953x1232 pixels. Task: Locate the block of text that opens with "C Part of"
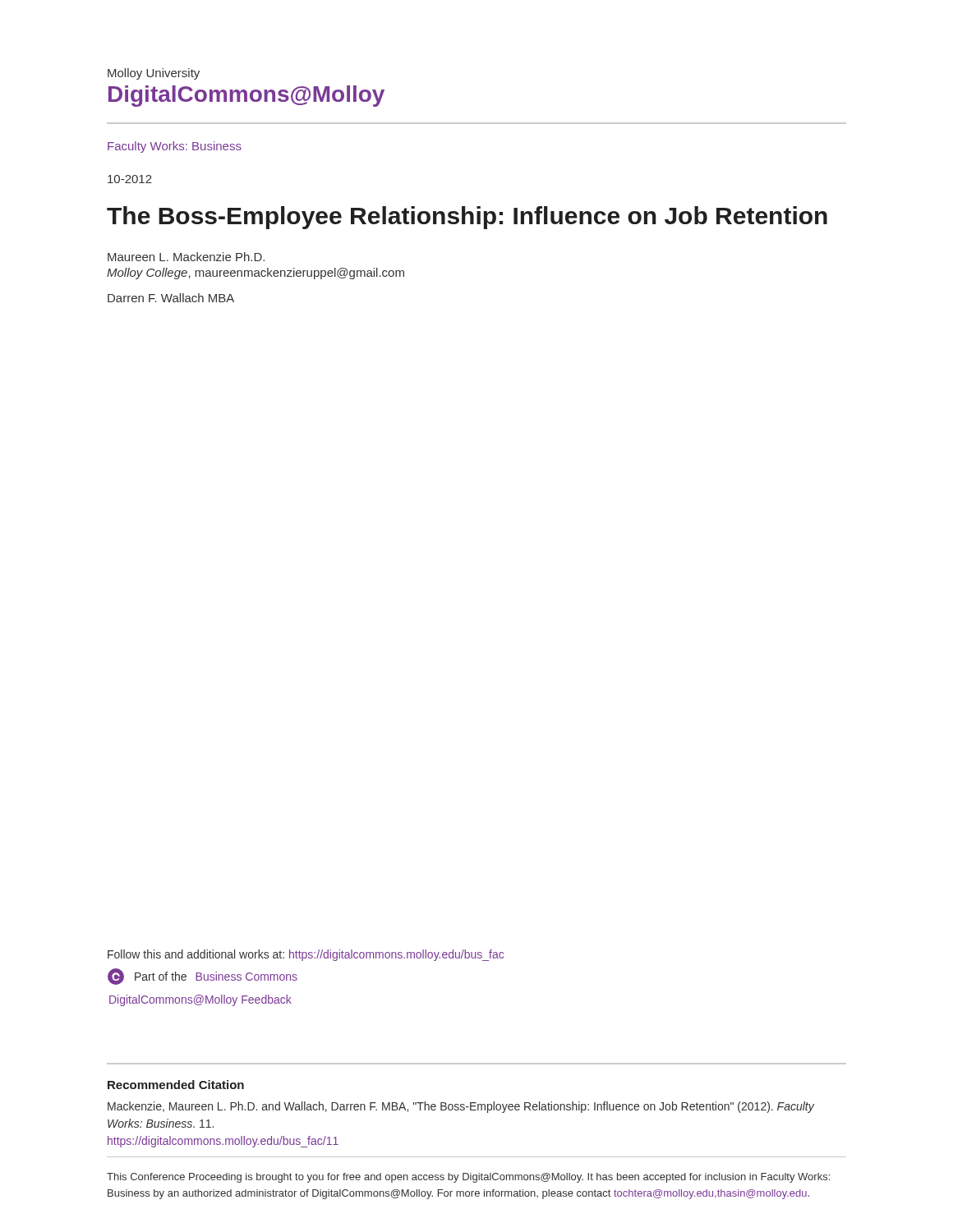click(203, 977)
